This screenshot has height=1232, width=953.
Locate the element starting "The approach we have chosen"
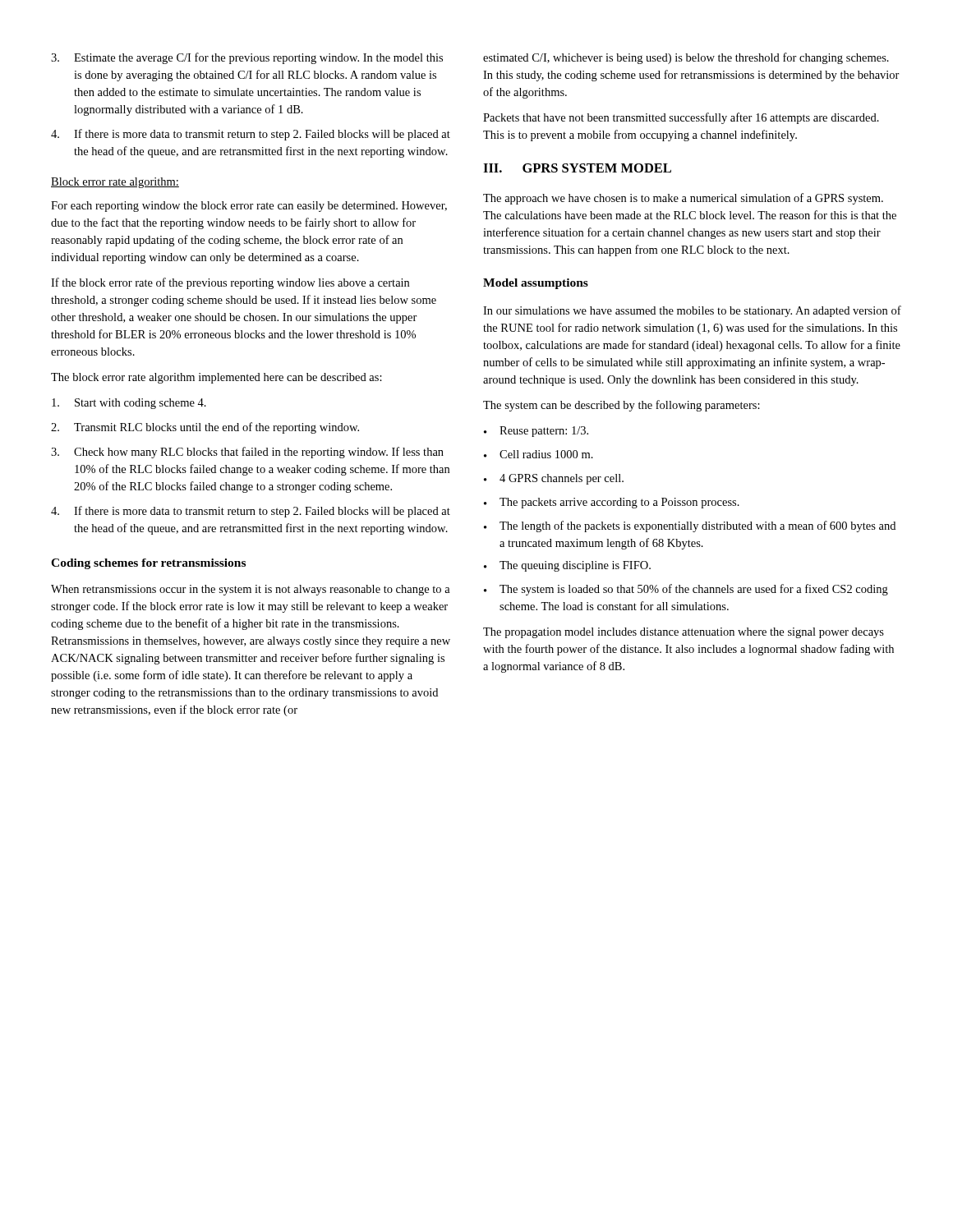pos(690,224)
